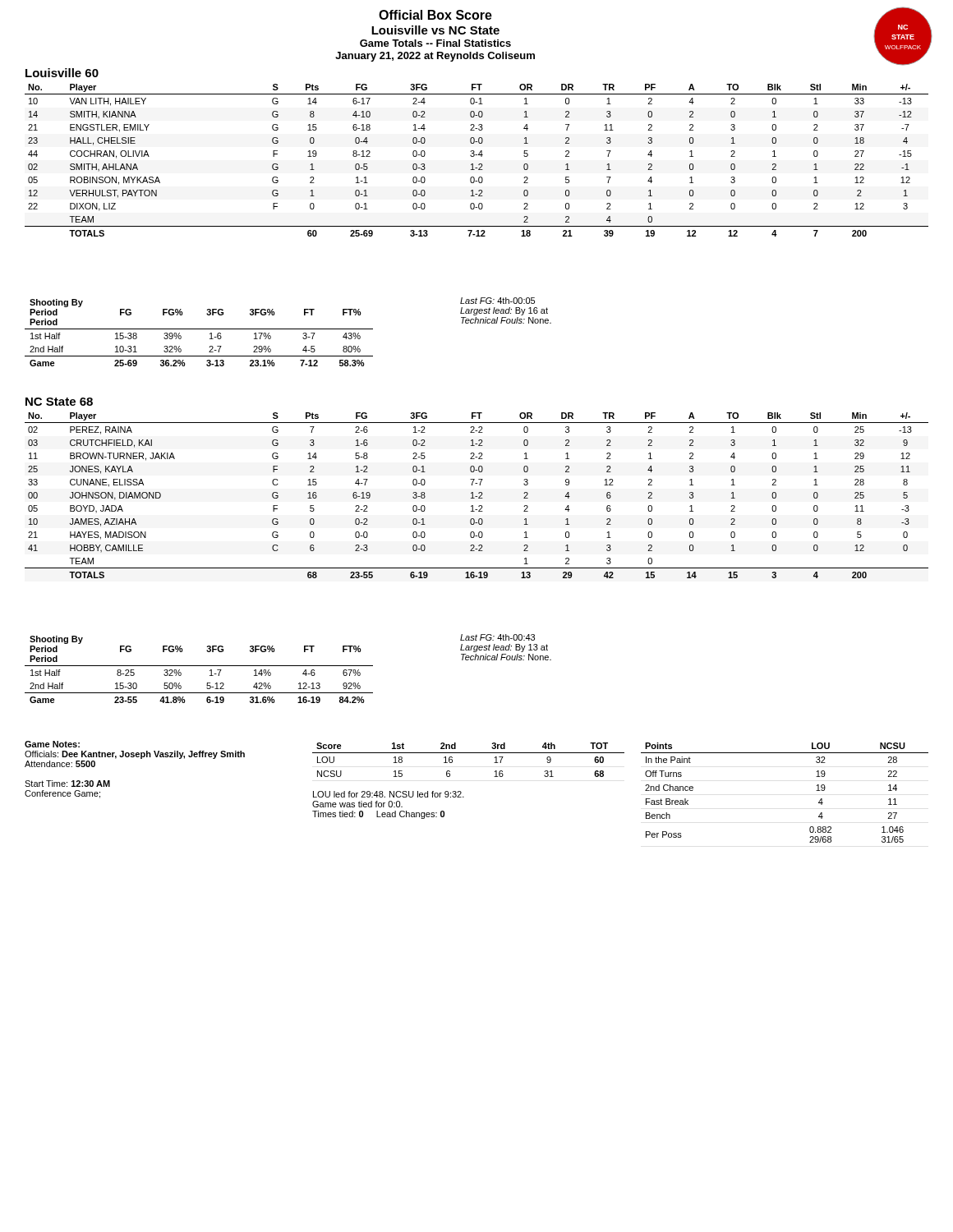Find the block starting "Louisville 60"
The height and width of the screenshot is (1232, 953).
point(62,73)
